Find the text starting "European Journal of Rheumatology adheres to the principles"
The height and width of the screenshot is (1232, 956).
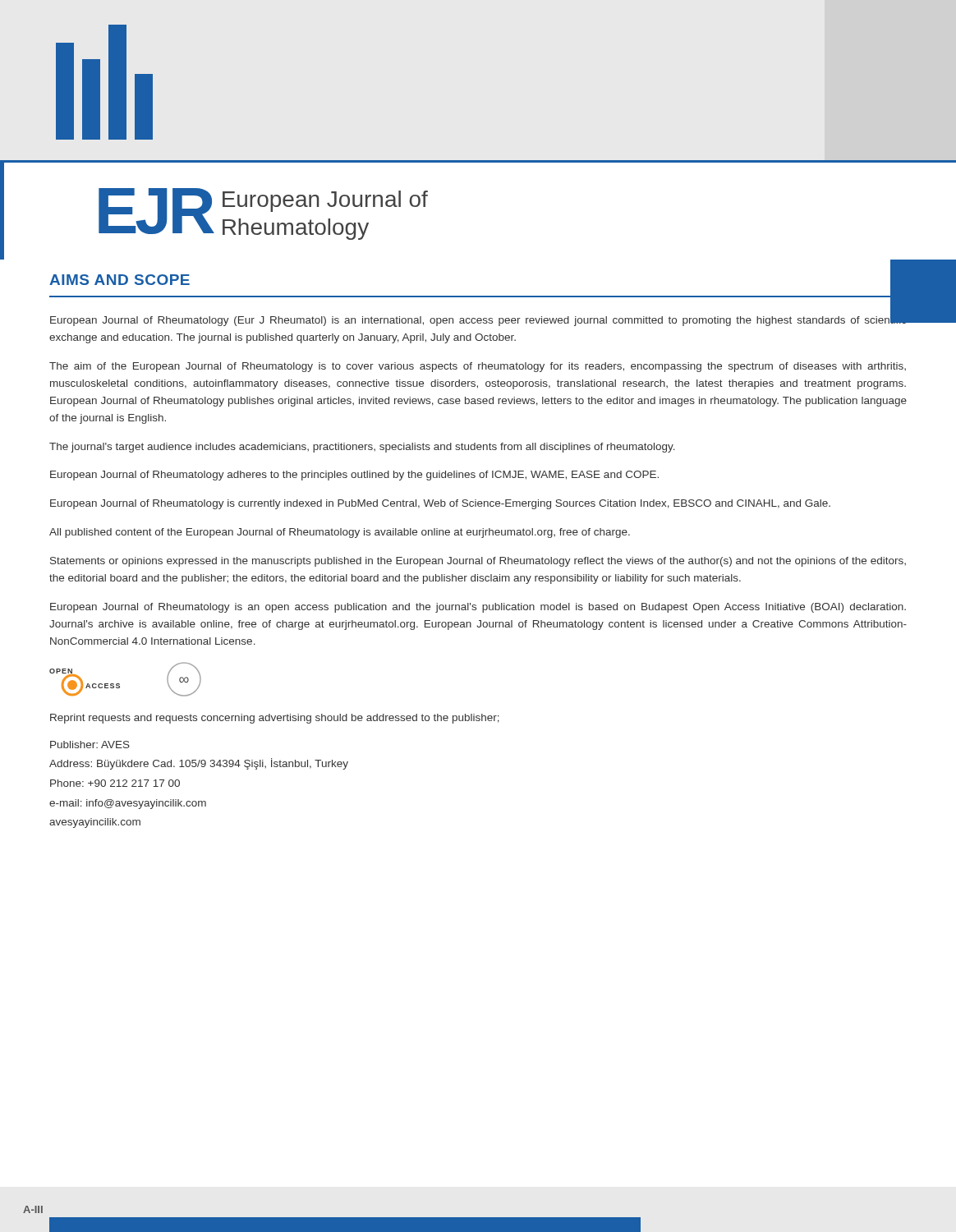[354, 475]
